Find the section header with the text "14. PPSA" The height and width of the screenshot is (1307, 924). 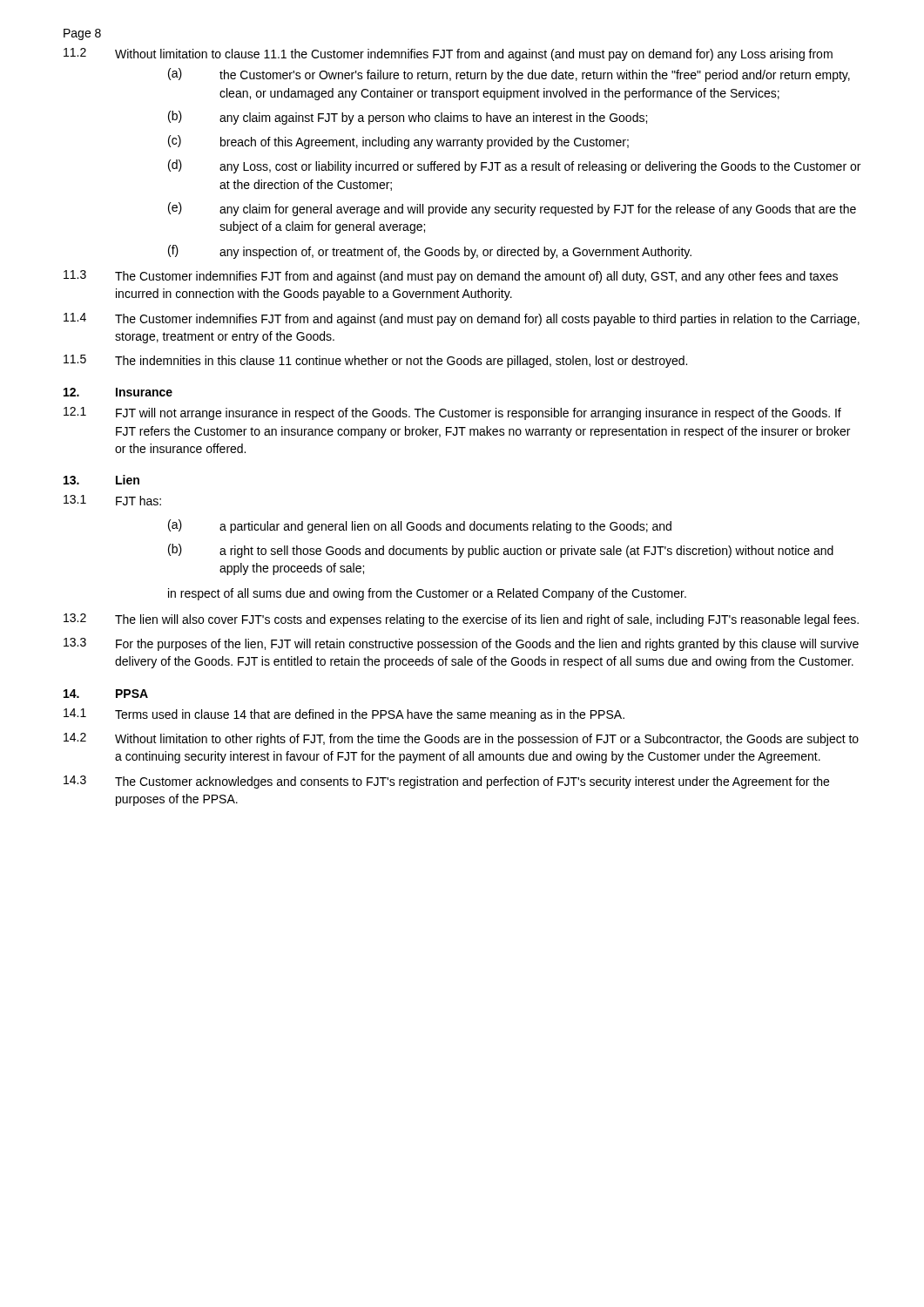[71, 693]
